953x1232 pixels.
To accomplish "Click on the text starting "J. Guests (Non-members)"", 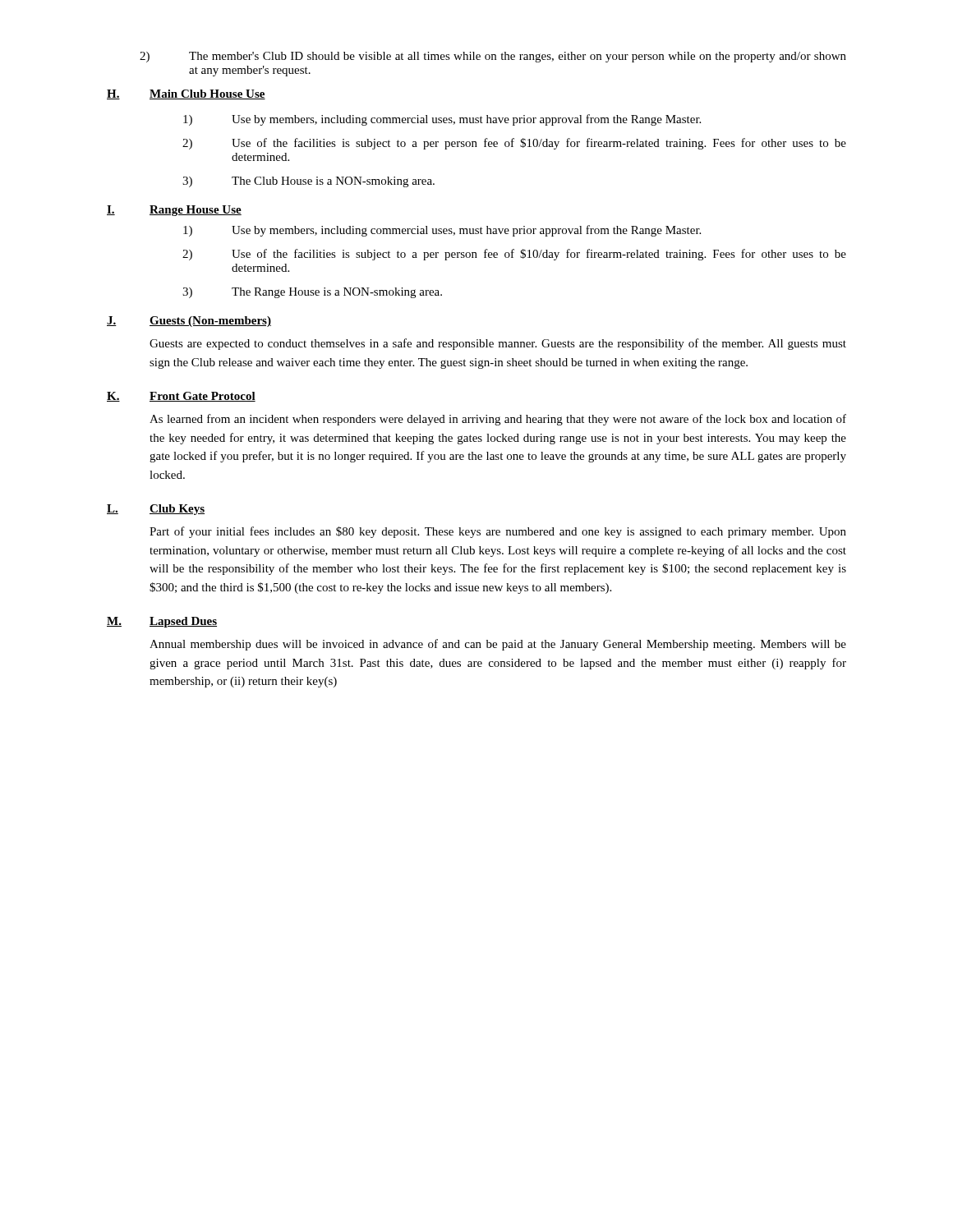I will point(189,322).
